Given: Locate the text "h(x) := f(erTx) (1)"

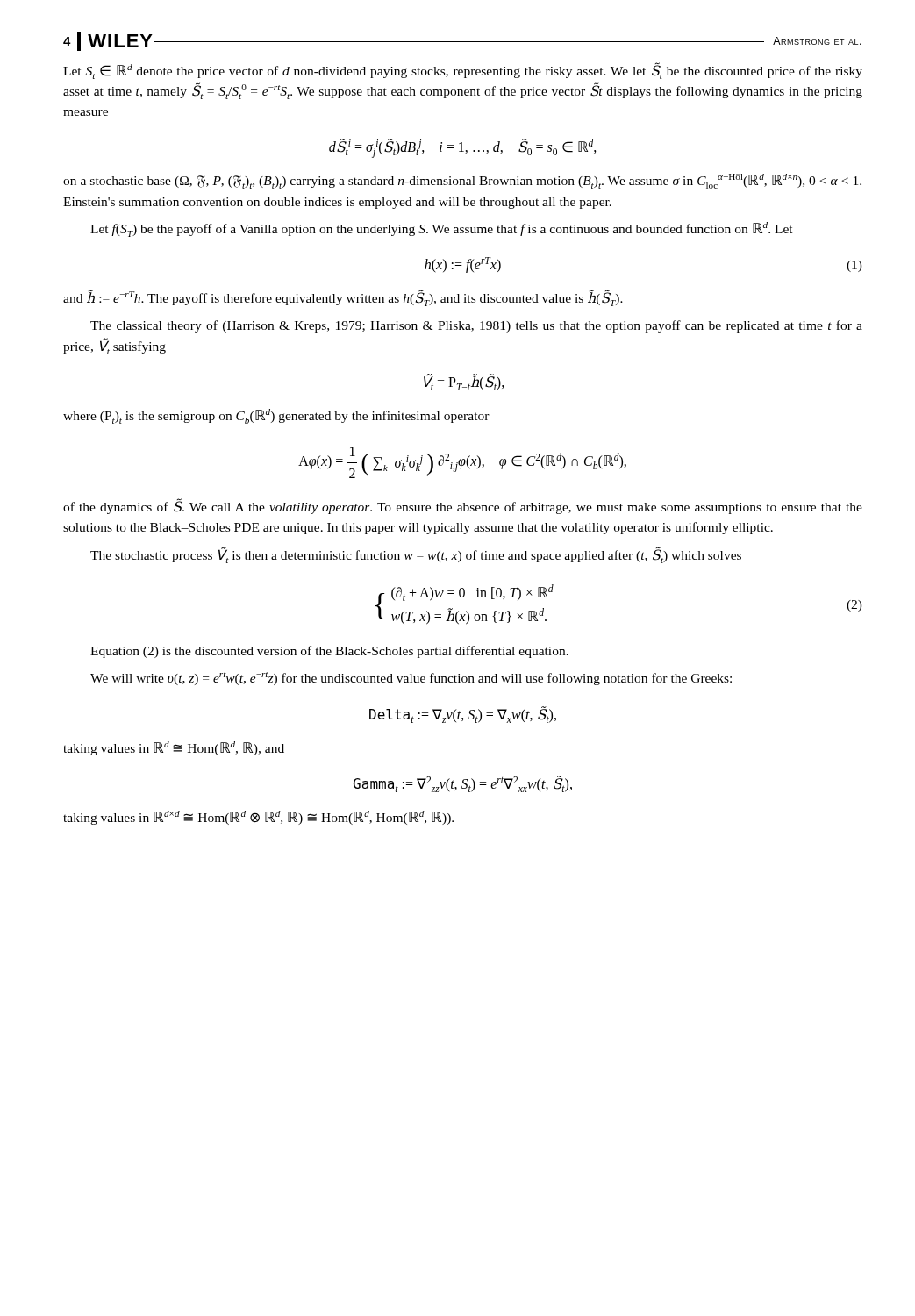Looking at the screenshot, I should (x=452, y=264).
